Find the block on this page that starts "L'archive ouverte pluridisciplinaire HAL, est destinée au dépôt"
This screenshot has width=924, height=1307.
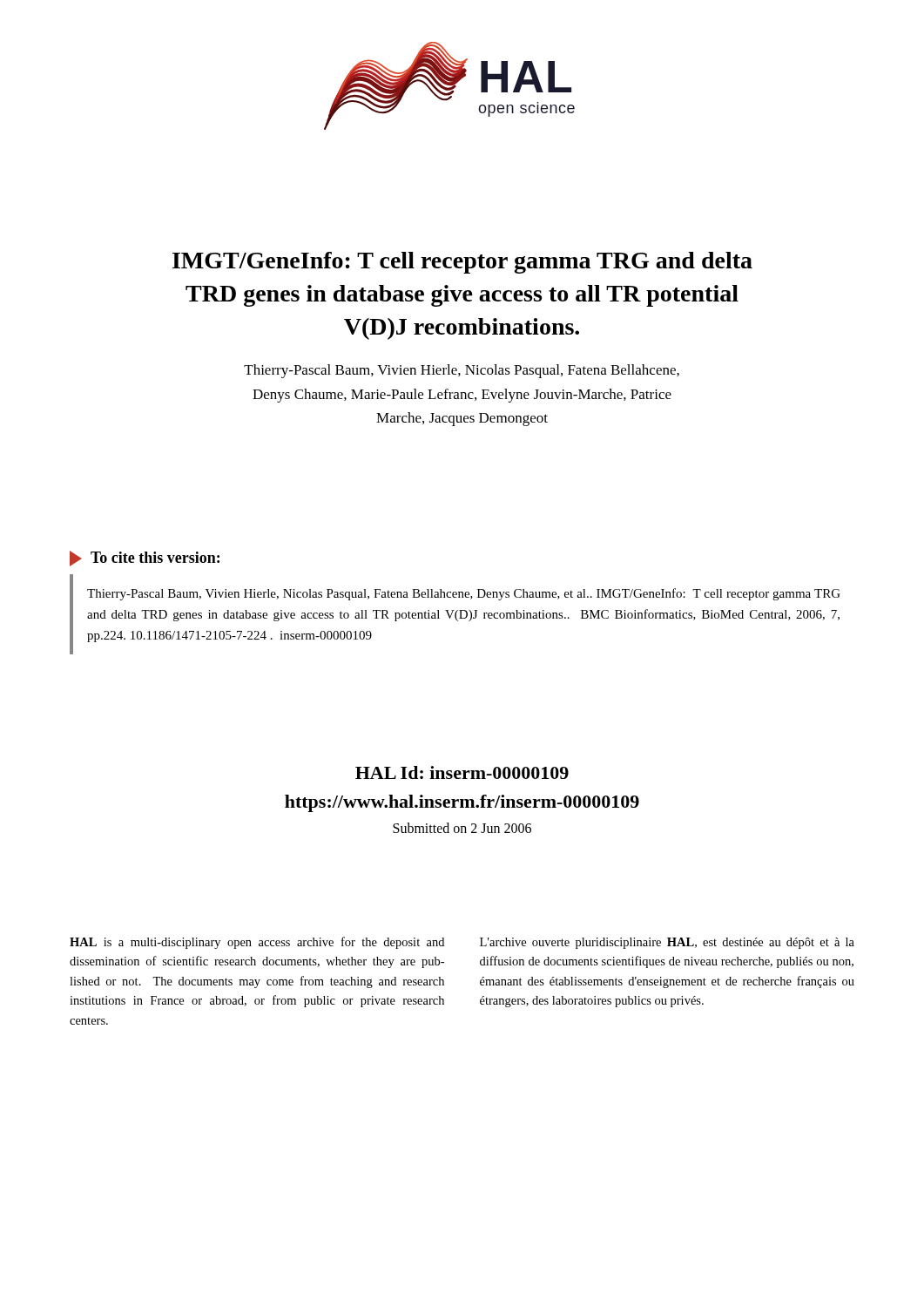667,971
